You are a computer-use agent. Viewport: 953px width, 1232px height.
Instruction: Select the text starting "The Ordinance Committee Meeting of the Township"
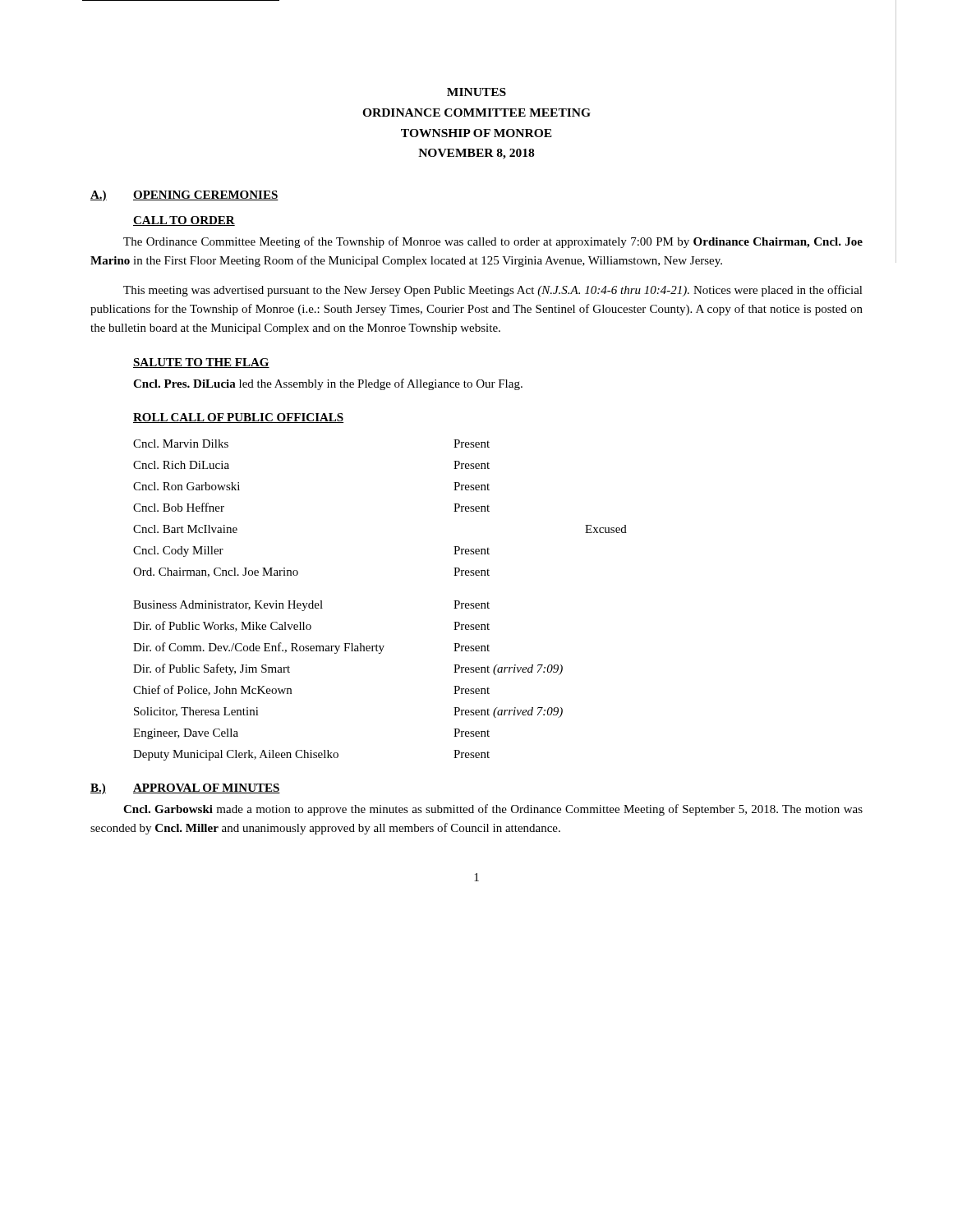pyautogui.click(x=476, y=251)
